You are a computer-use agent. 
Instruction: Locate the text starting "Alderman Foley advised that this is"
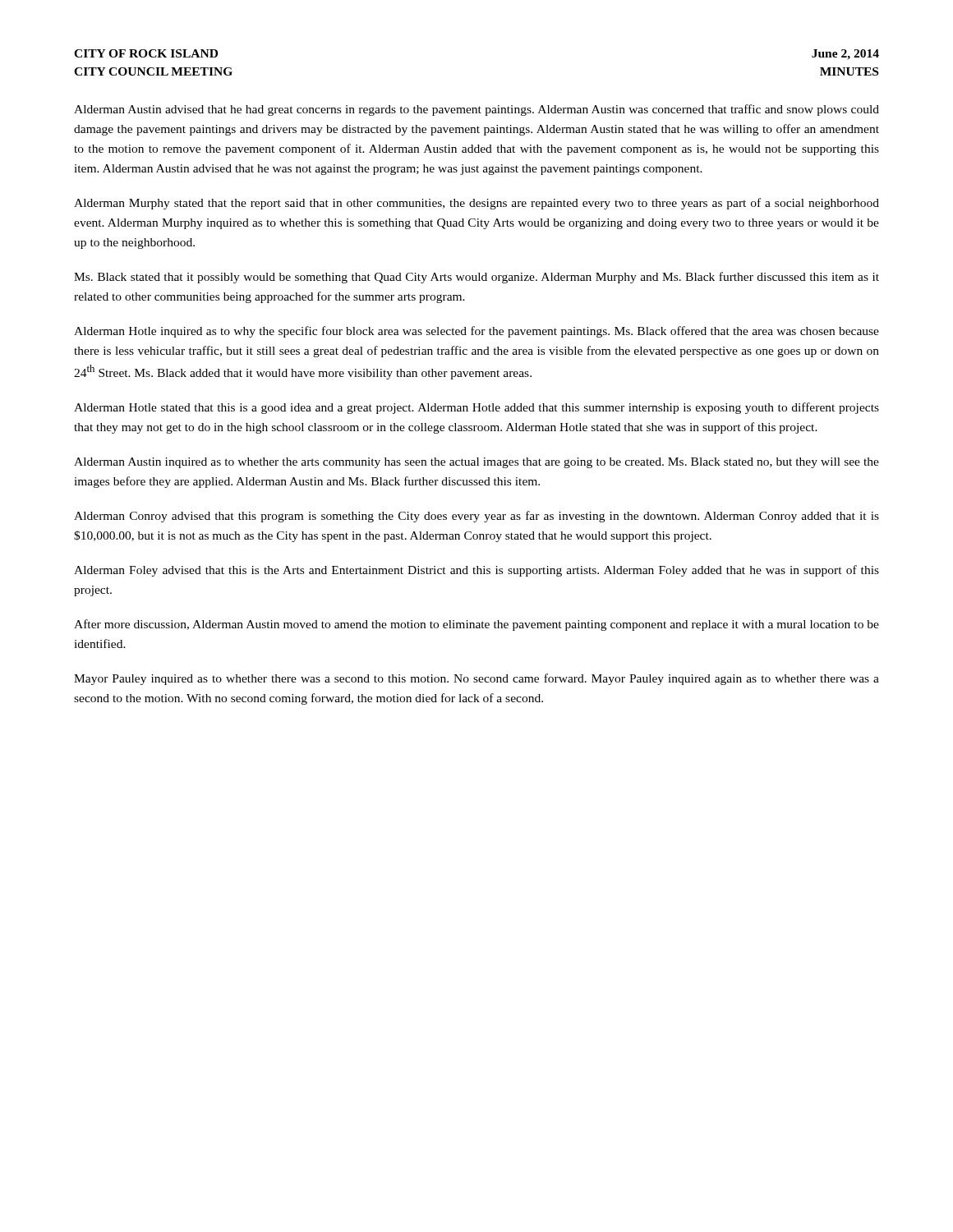click(476, 580)
